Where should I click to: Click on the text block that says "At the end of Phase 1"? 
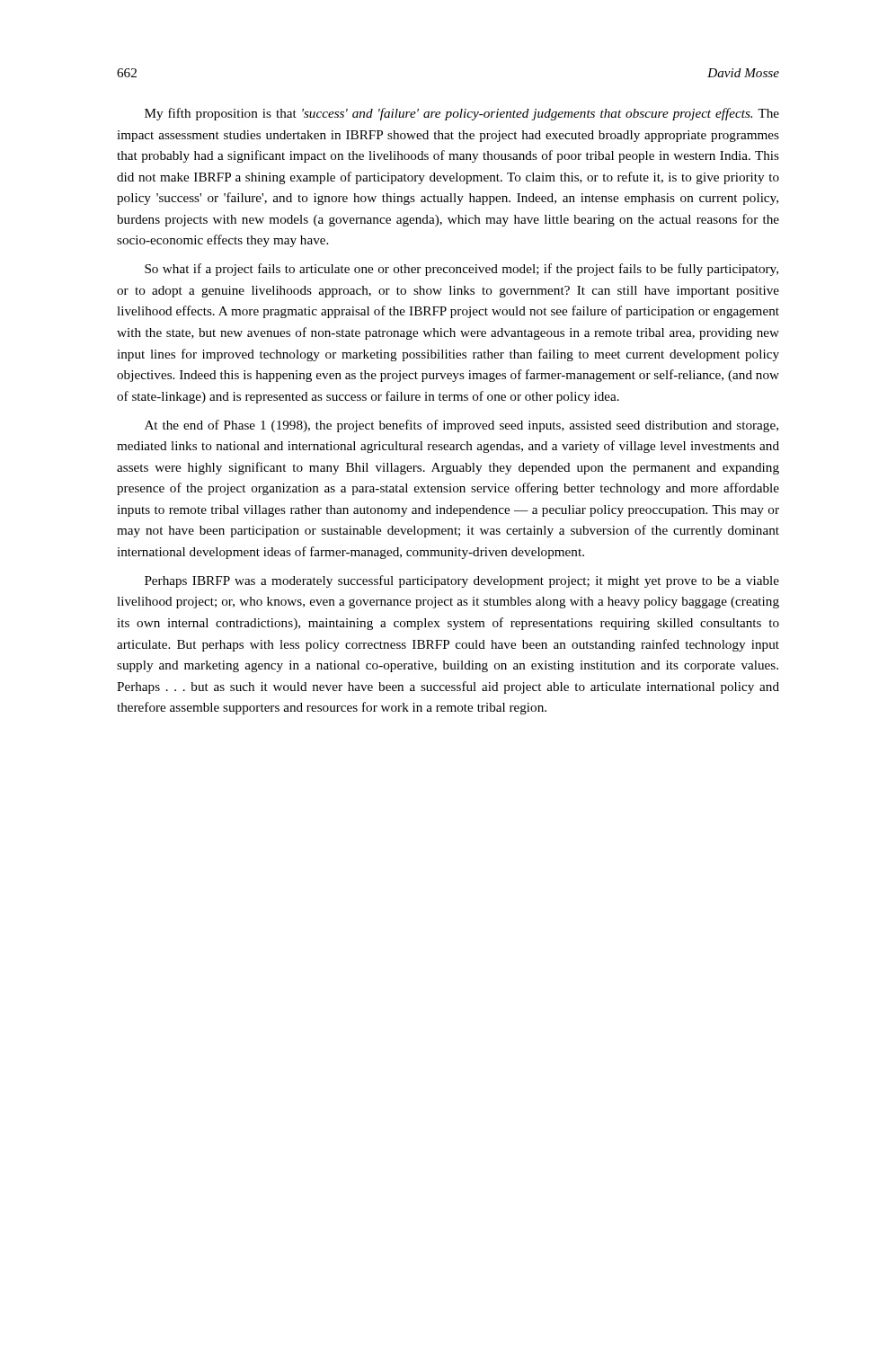[x=448, y=488]
